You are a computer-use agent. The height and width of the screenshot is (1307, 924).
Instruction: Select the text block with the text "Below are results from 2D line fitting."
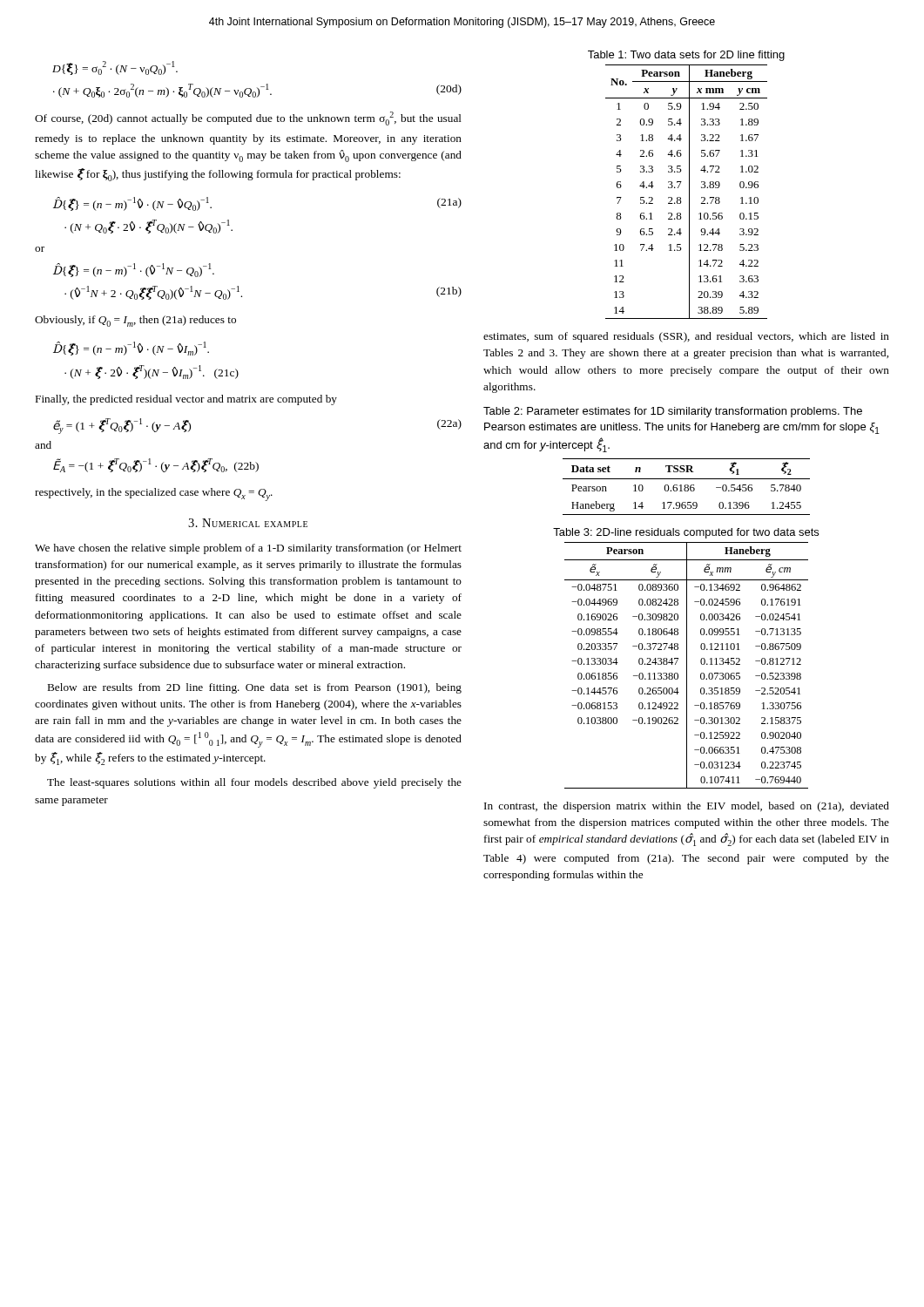tap(248, 724)
